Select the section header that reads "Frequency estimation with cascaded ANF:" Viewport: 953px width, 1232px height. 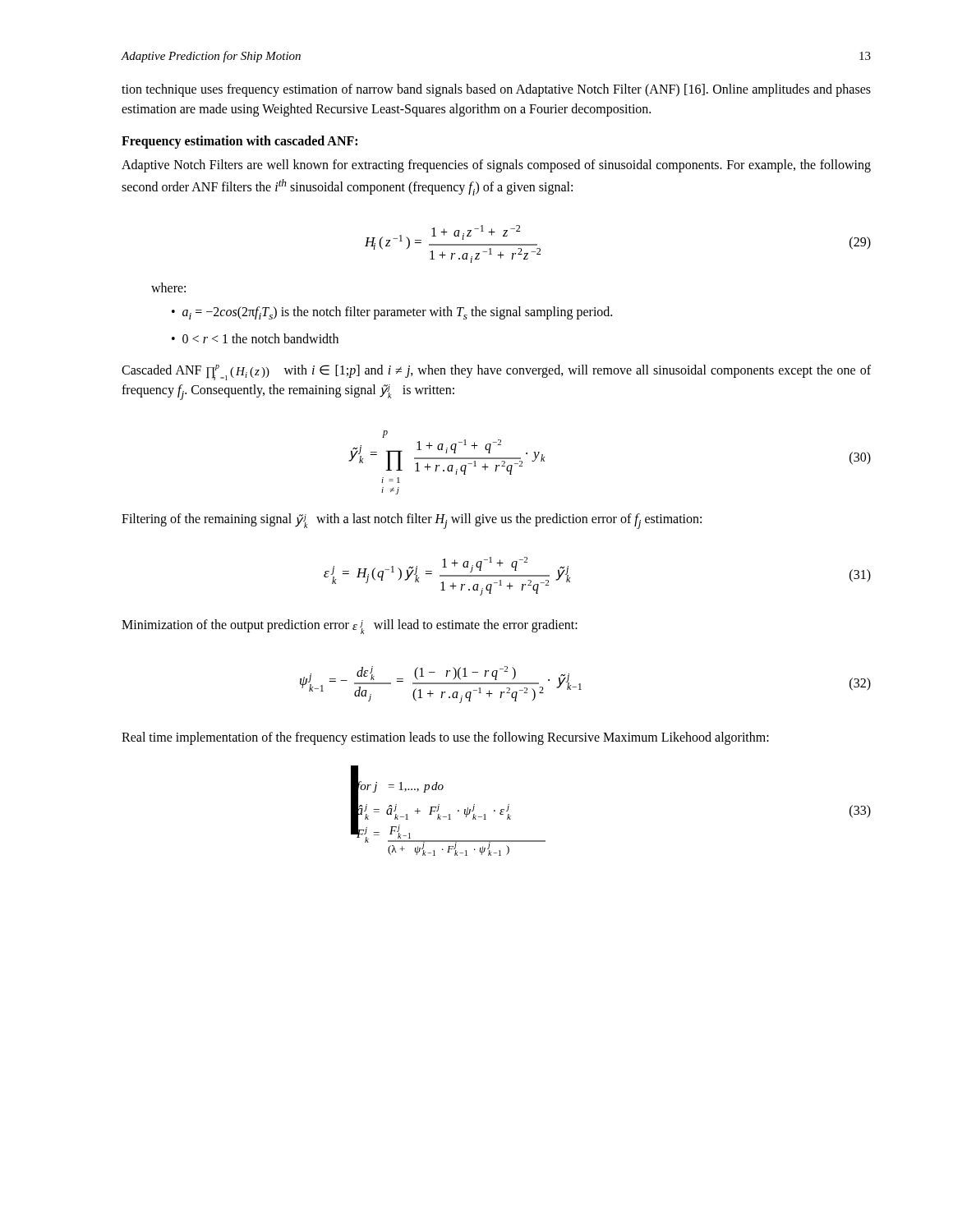point(240,141)
